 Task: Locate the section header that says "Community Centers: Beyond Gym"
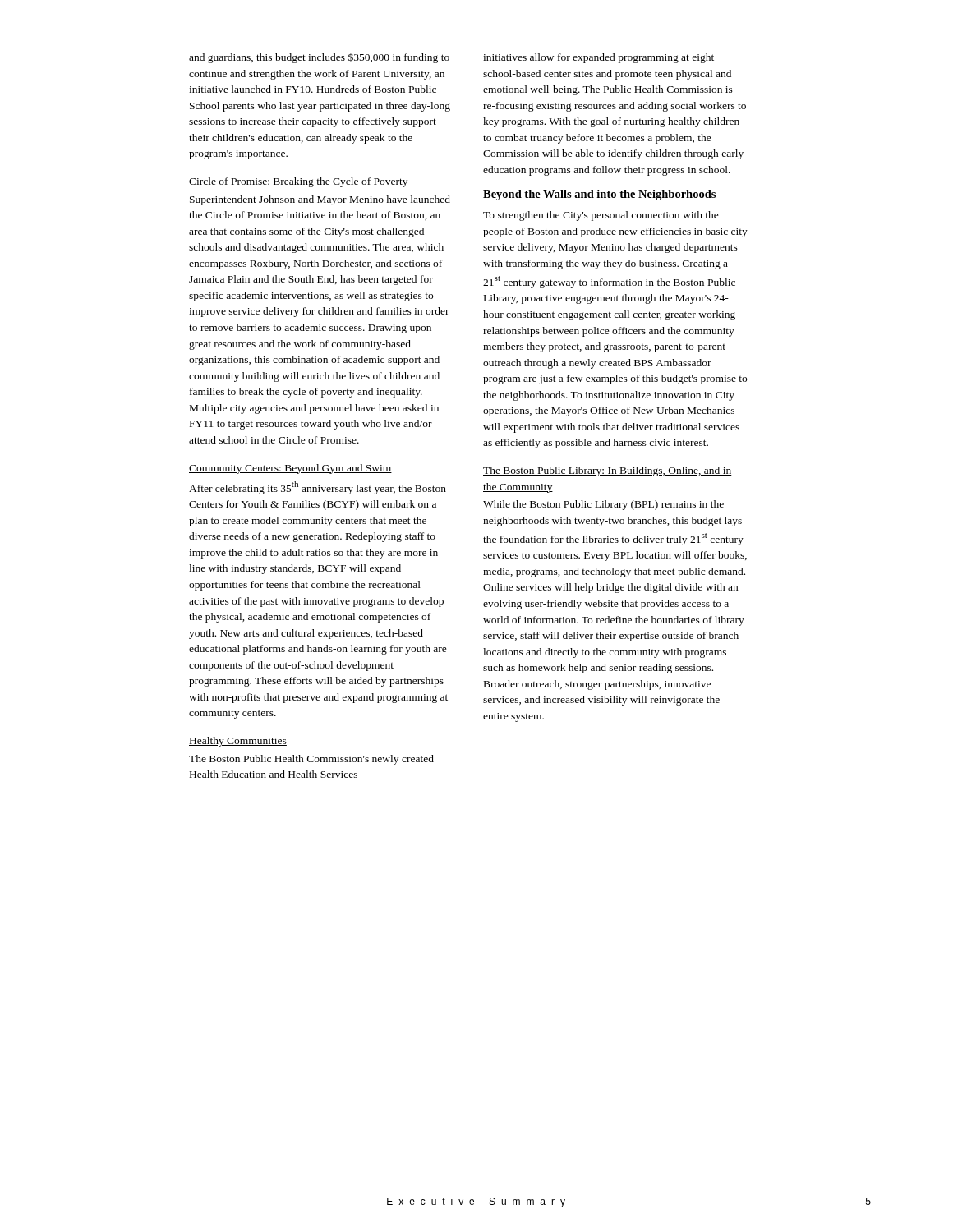[321, 468]
